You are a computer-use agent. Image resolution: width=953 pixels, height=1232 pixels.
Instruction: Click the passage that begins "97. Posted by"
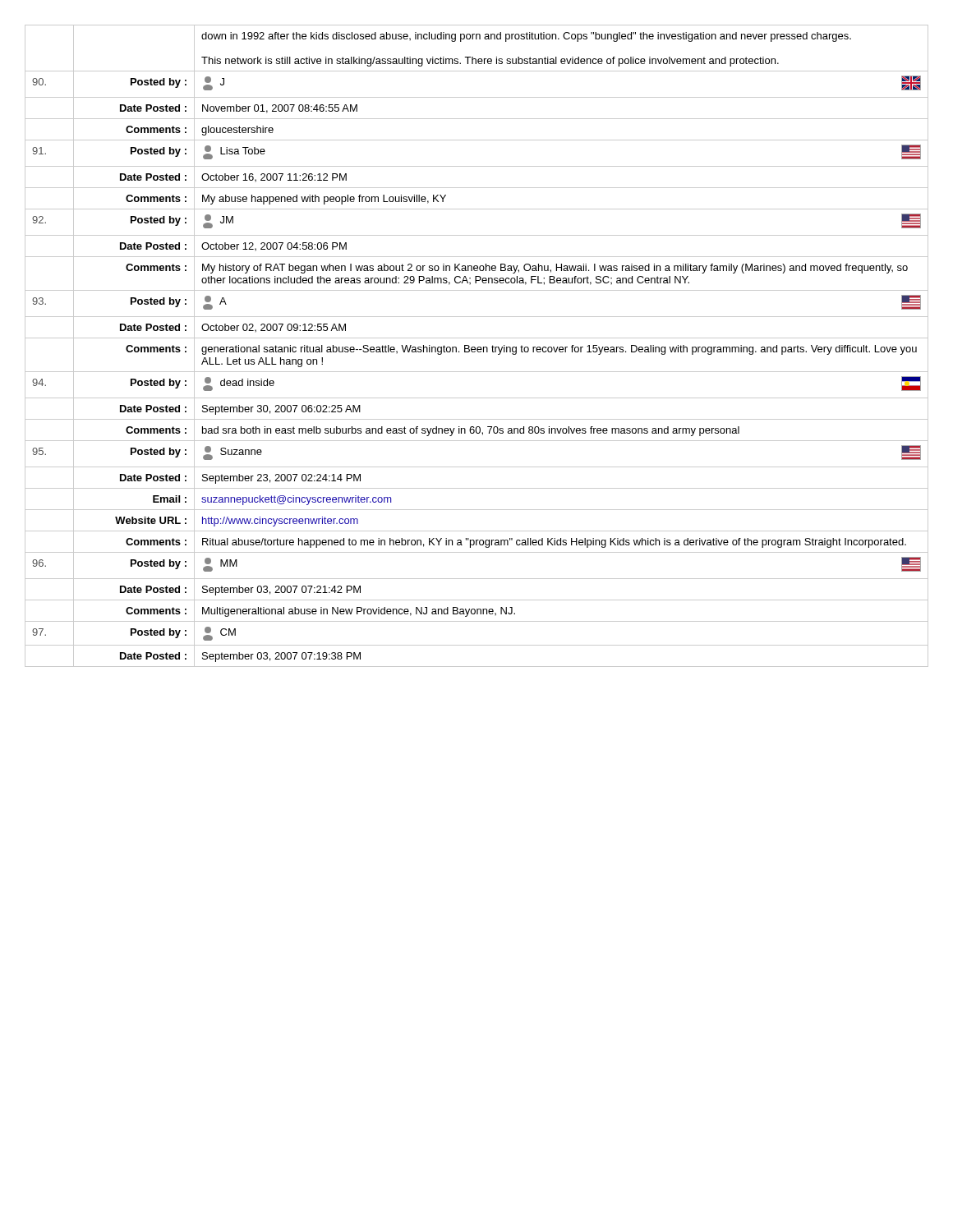pyautogui.click(x=476, y=633)
